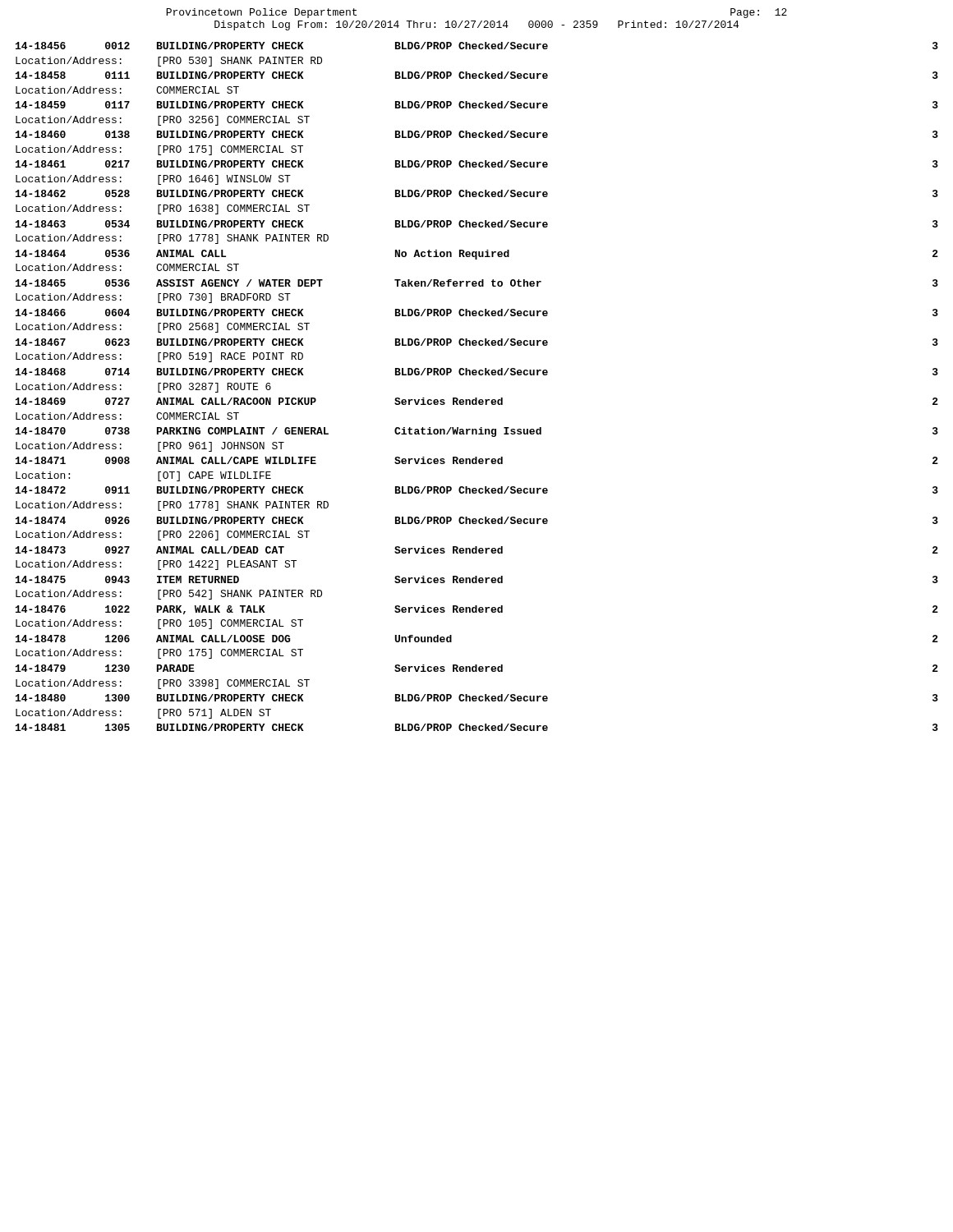Where is the passage that starts "14-18471 0908 ANIMAL"?

[476, 469]
